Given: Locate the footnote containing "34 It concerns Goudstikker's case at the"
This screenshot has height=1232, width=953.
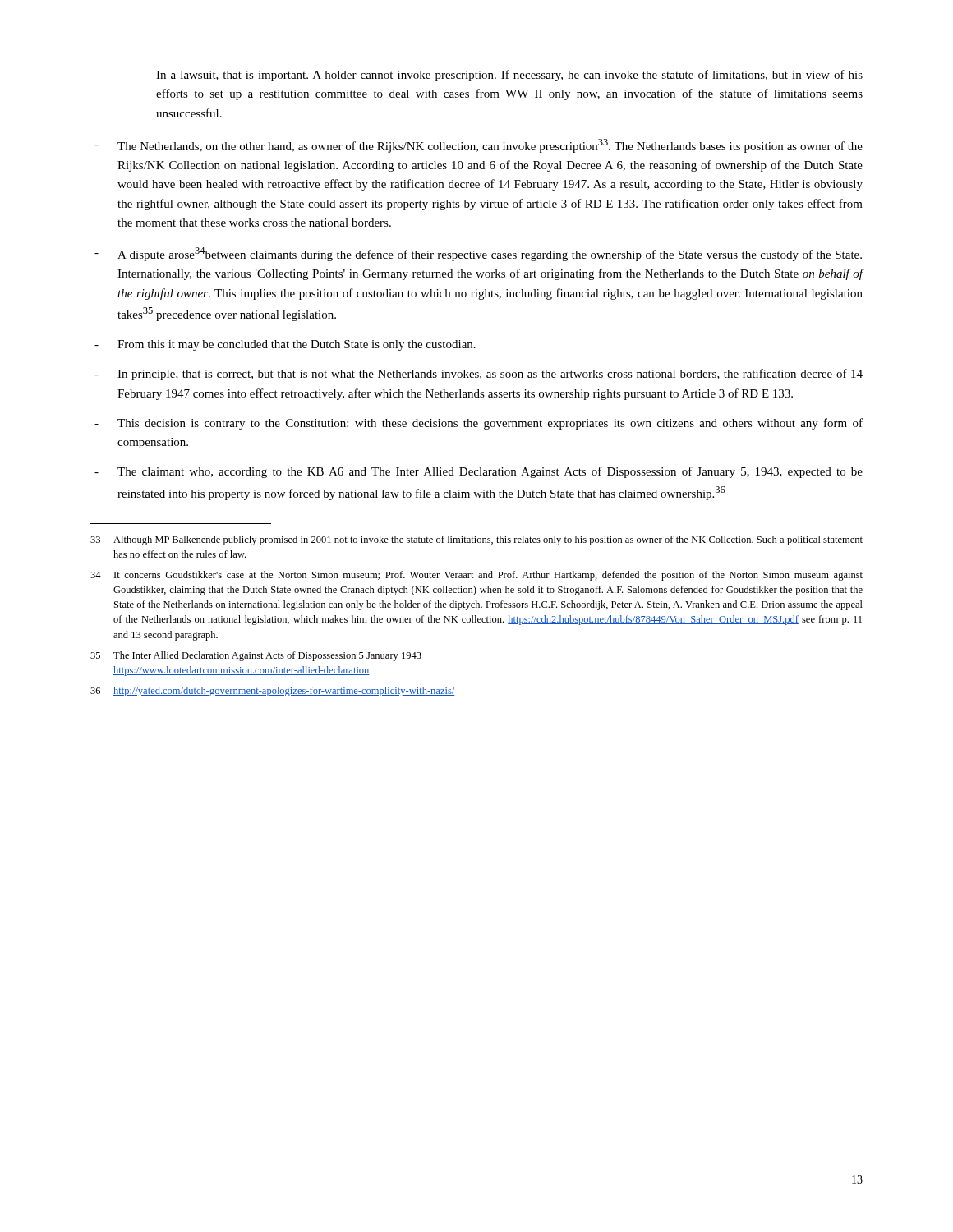Looking at the screenshot, I should pos(476,605).
